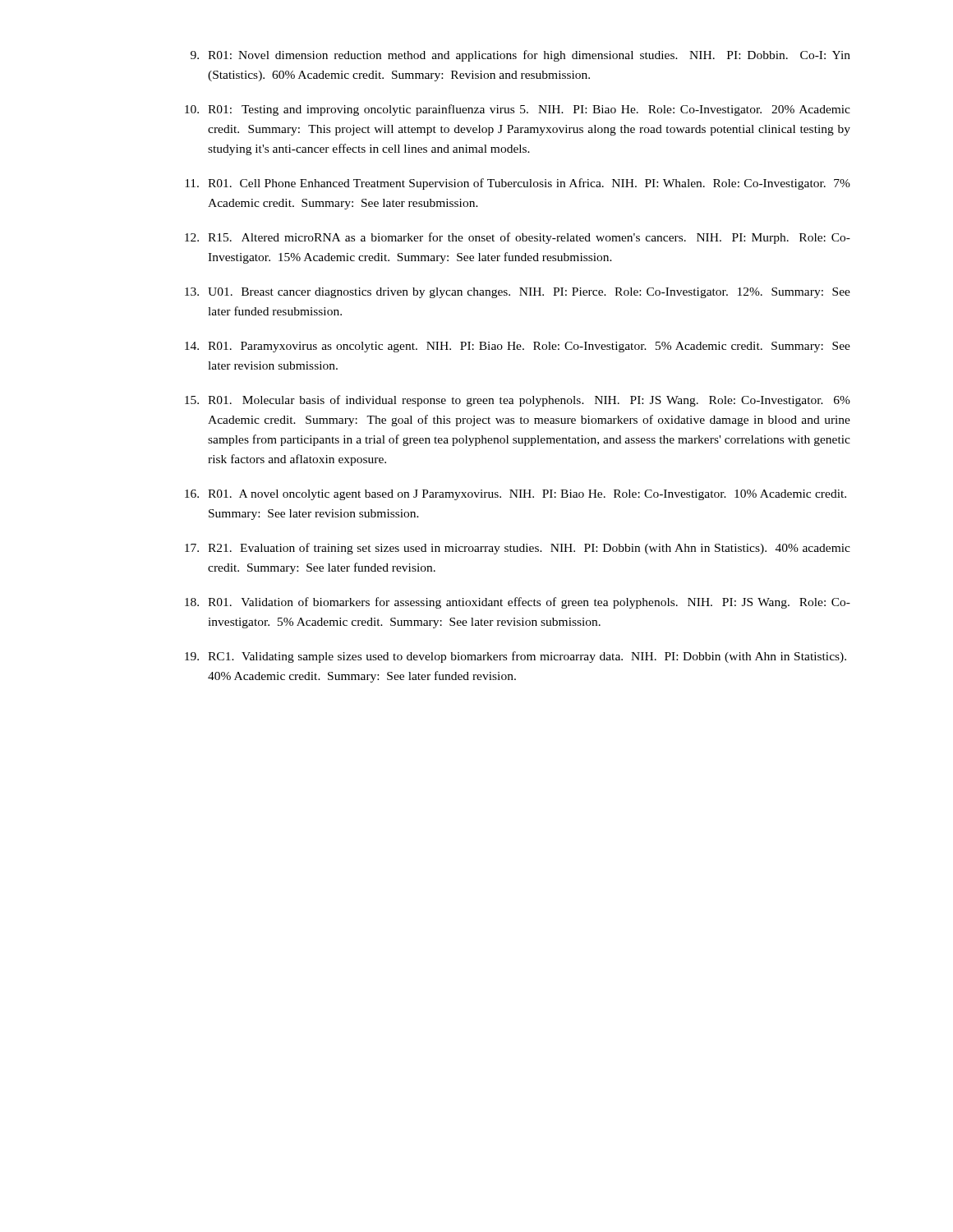Click on the list item with the text "10. R01: Testing and improving"

pyautogui.click(x=501, y=129)
